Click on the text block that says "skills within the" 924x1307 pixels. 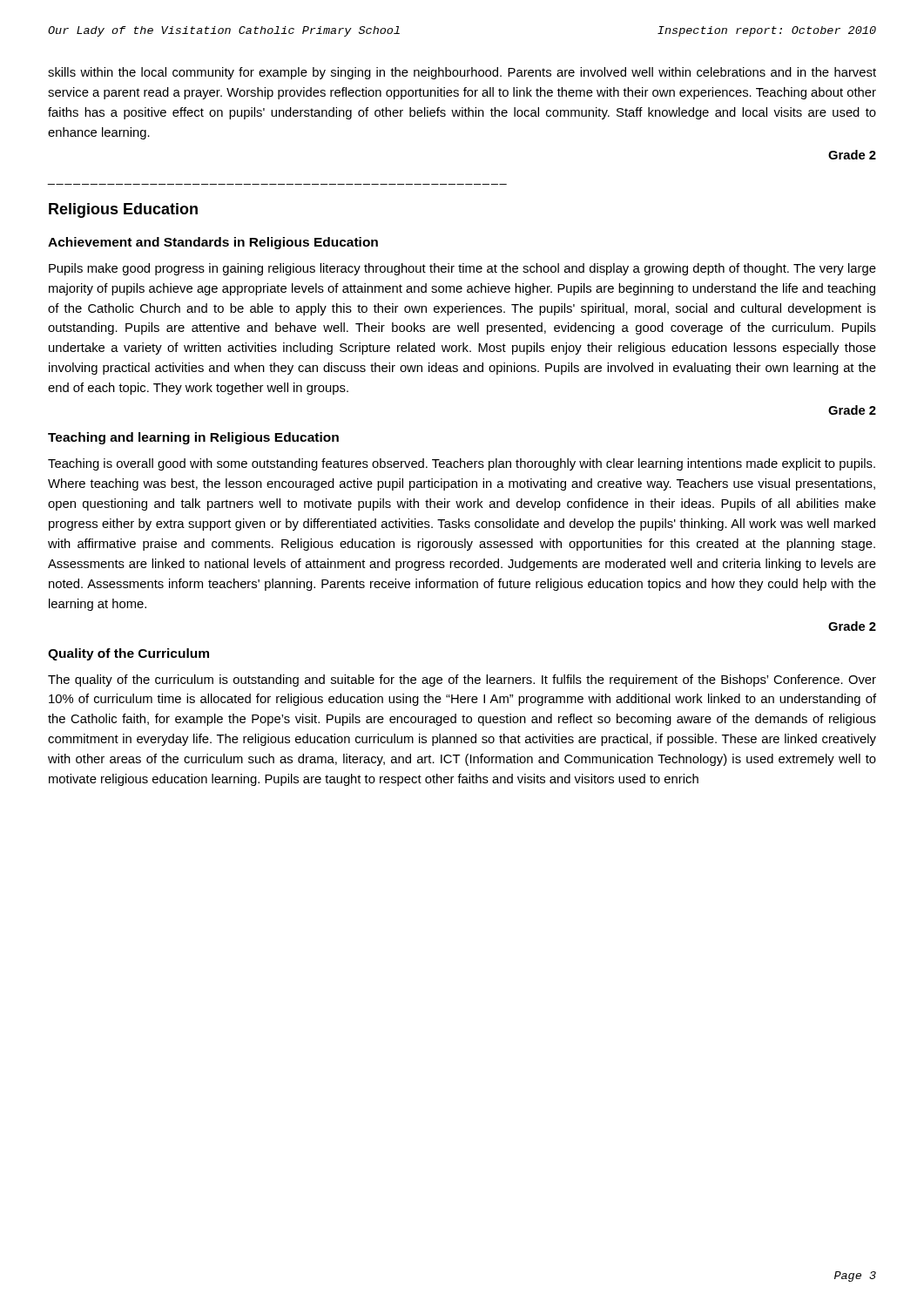coord(462,102)
